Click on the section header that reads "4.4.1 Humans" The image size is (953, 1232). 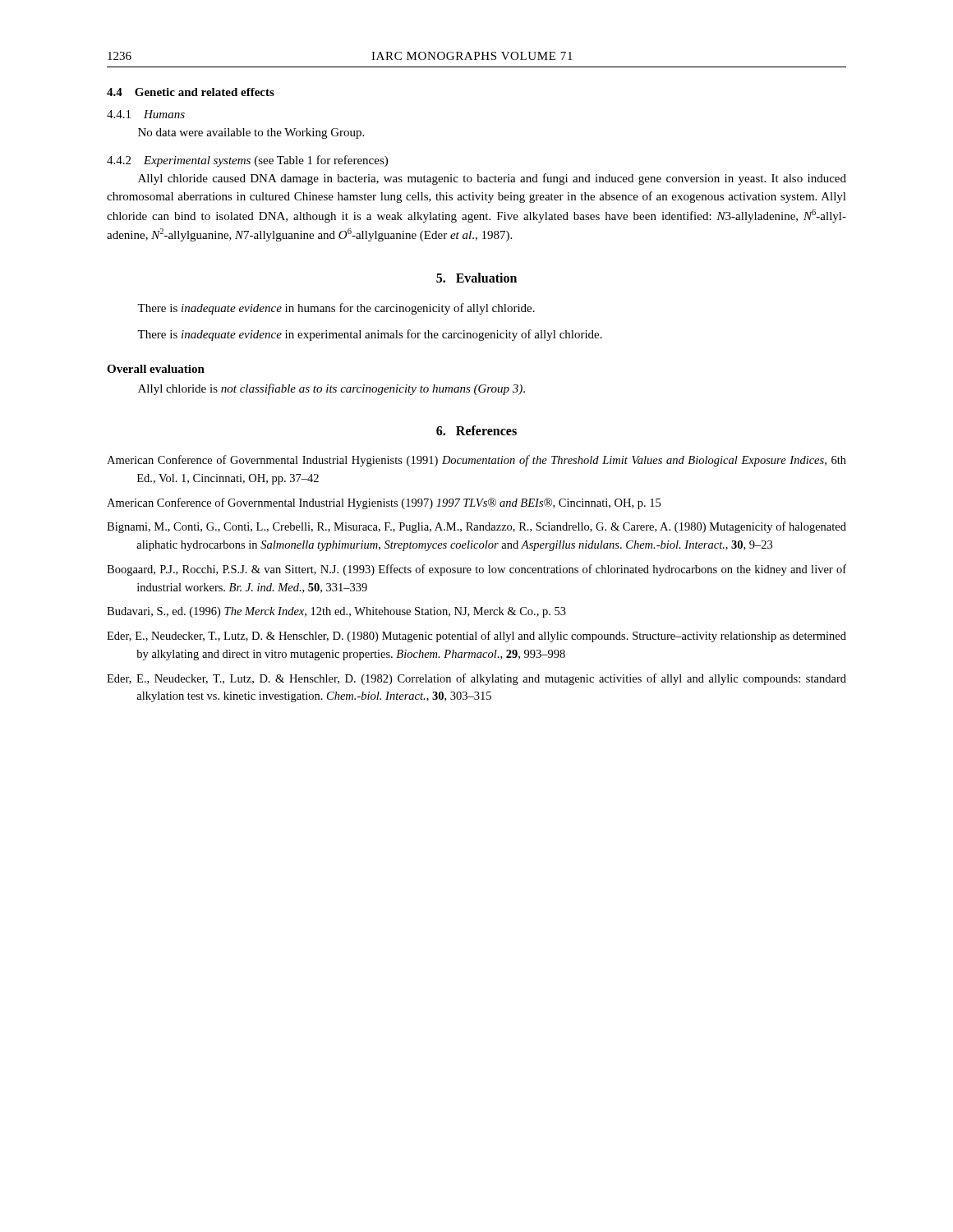click(146, 114)
